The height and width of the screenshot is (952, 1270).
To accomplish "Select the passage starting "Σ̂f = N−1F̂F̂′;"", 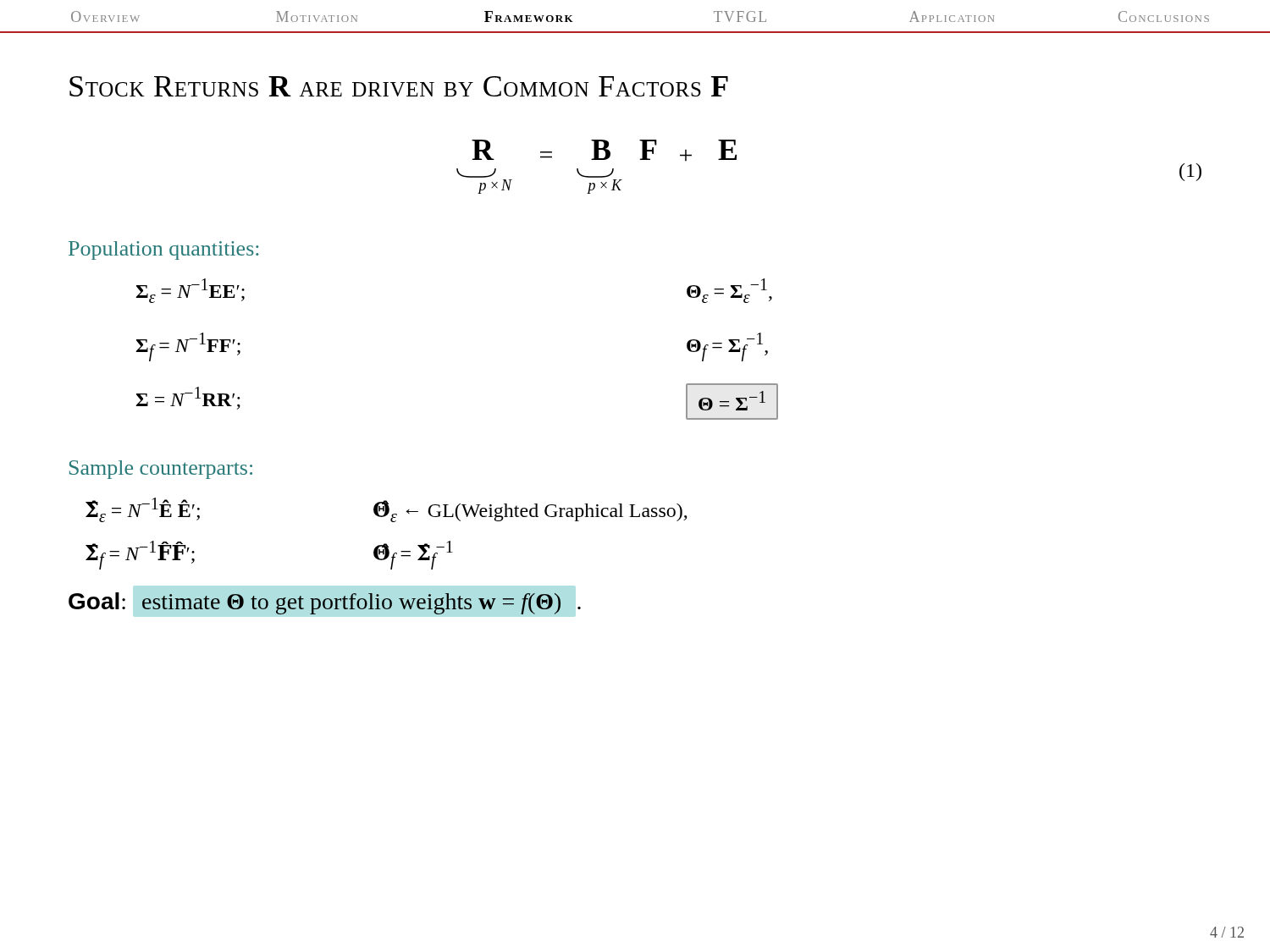I will 140,553.
